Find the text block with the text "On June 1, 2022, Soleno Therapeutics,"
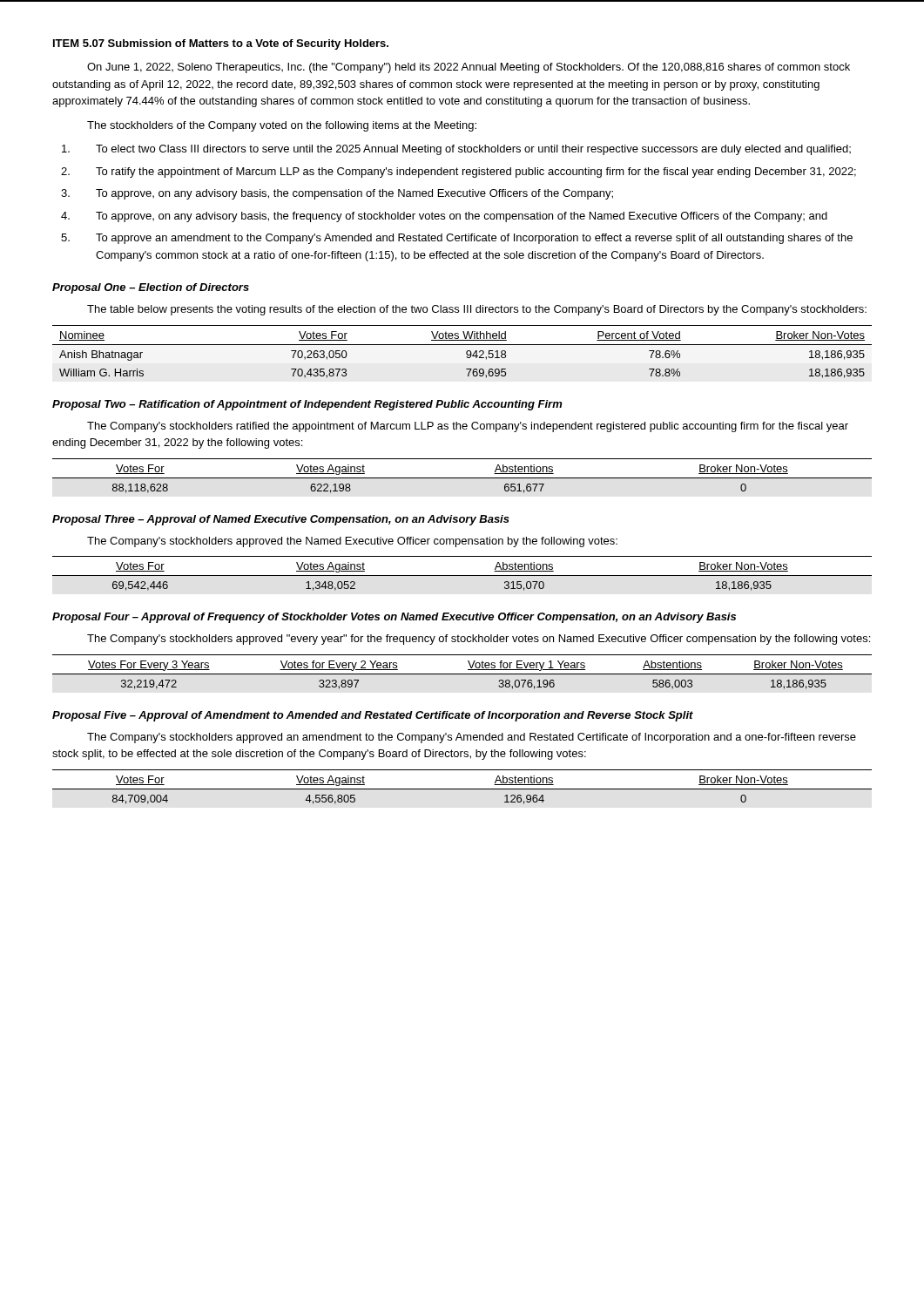 (x=451, y=84)
